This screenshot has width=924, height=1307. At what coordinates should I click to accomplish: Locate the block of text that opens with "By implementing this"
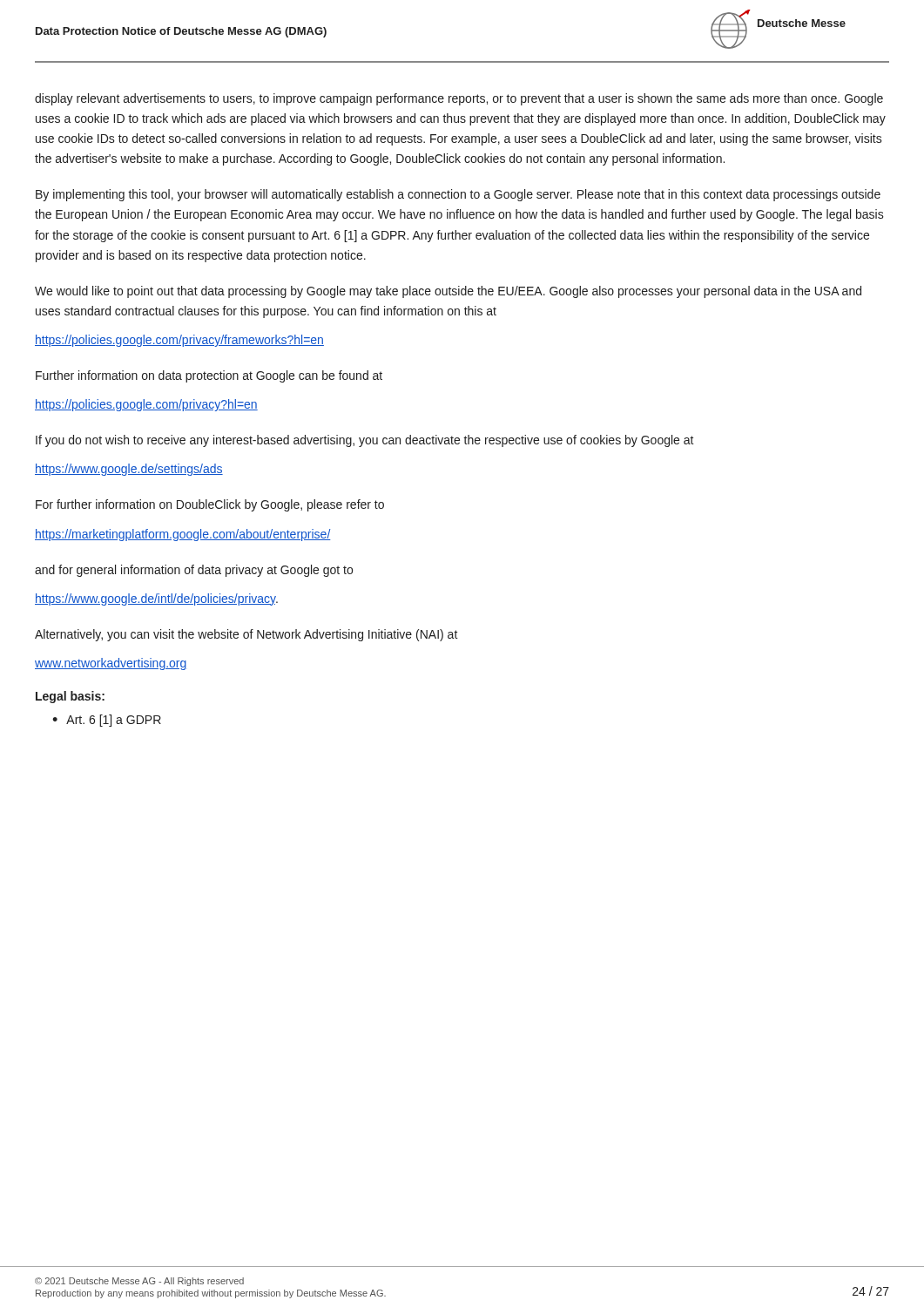(459, 225)
